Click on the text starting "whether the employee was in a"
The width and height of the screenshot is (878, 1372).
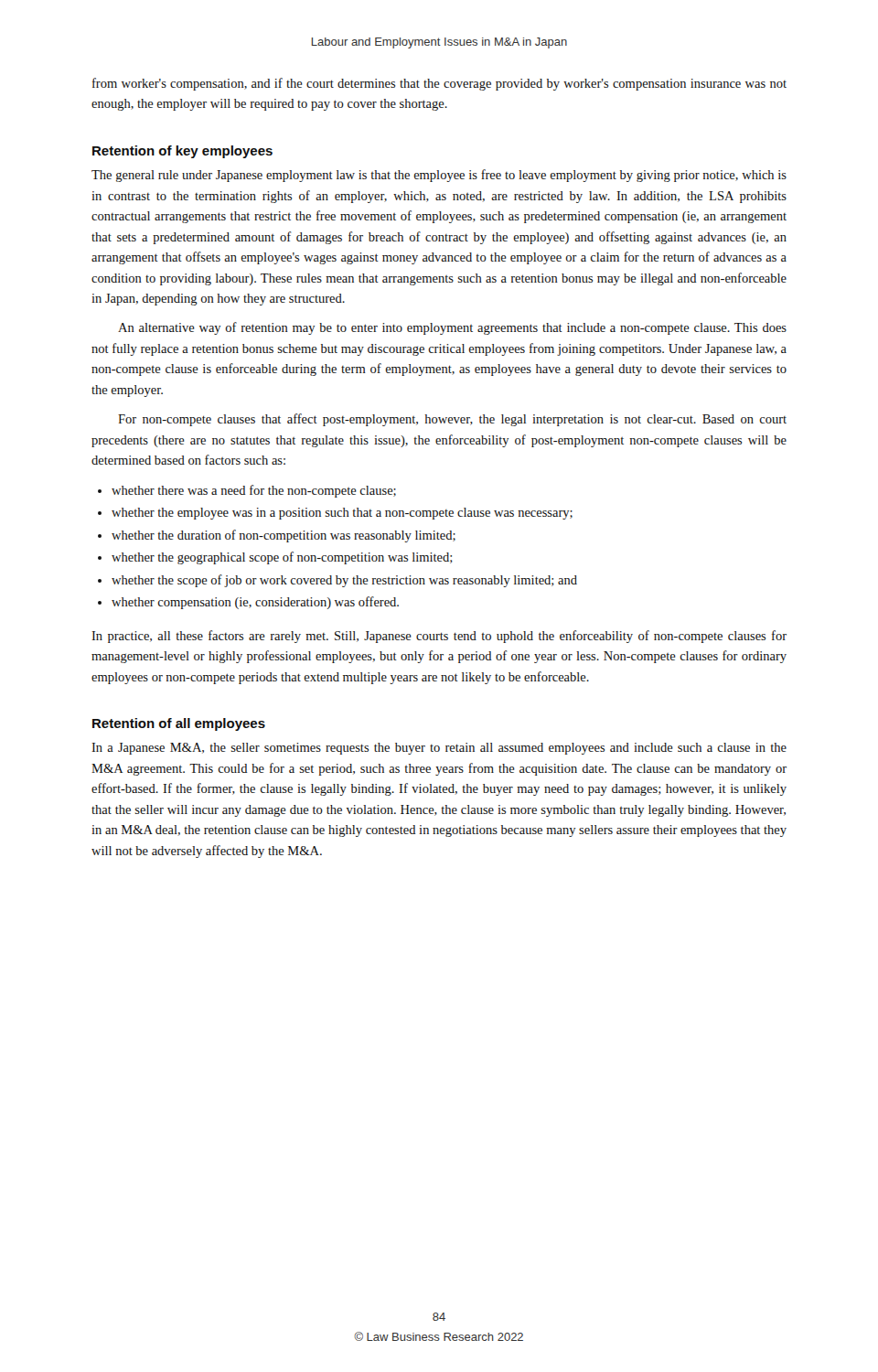342,512
